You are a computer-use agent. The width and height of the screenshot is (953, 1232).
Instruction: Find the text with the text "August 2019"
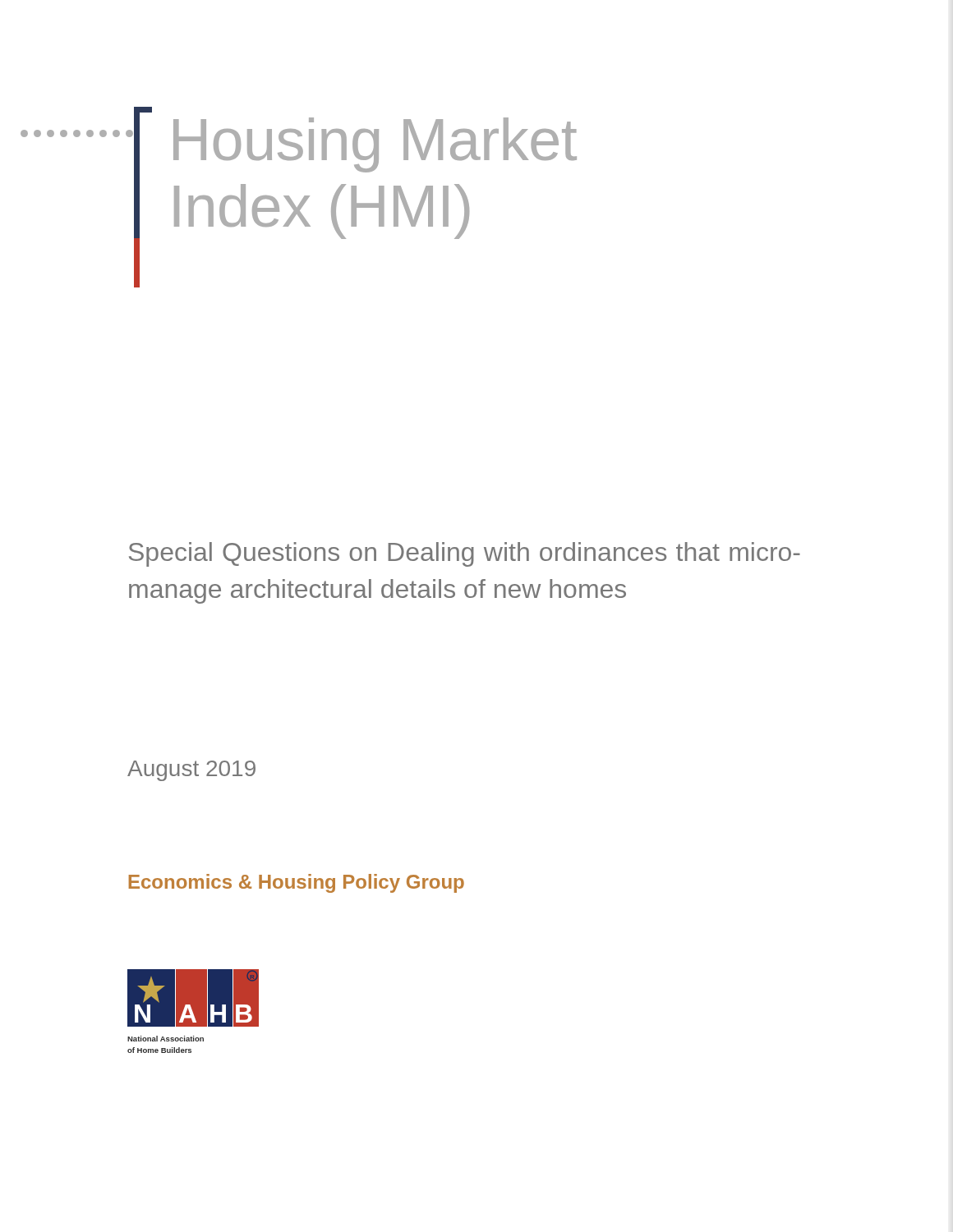click(x=192, y=769)
